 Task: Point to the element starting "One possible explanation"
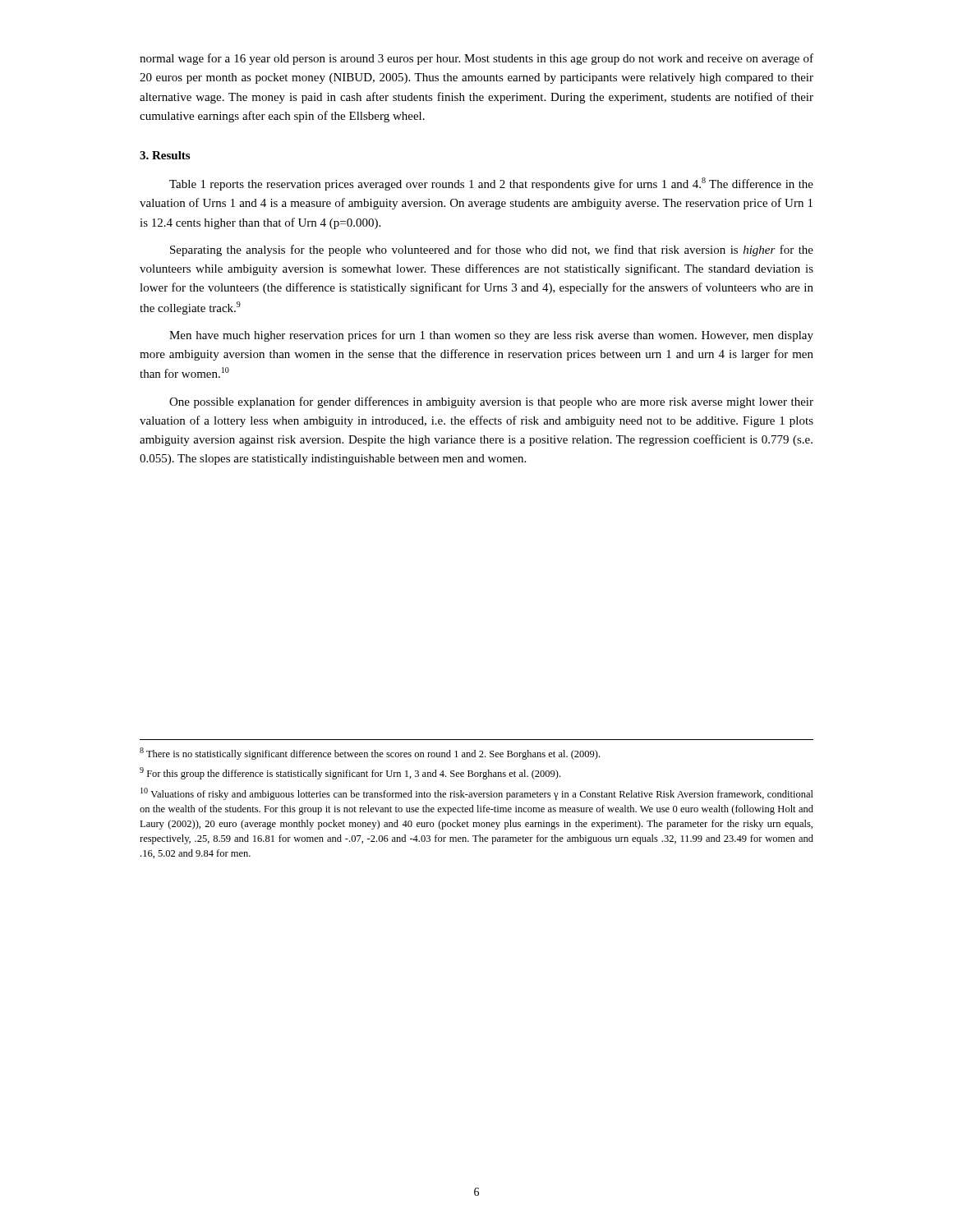476,430
